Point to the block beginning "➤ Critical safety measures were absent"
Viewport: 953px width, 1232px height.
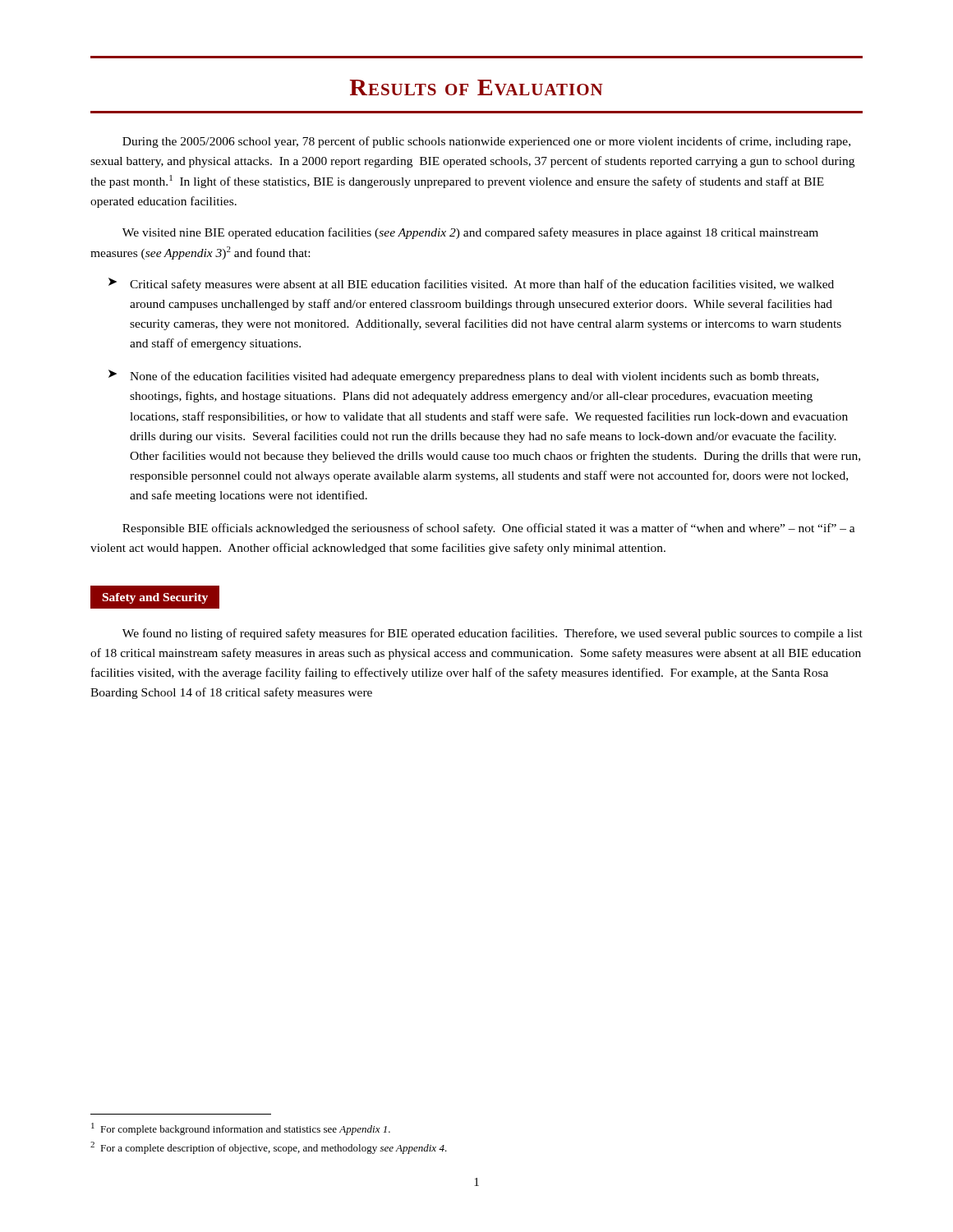pos(485,314)
